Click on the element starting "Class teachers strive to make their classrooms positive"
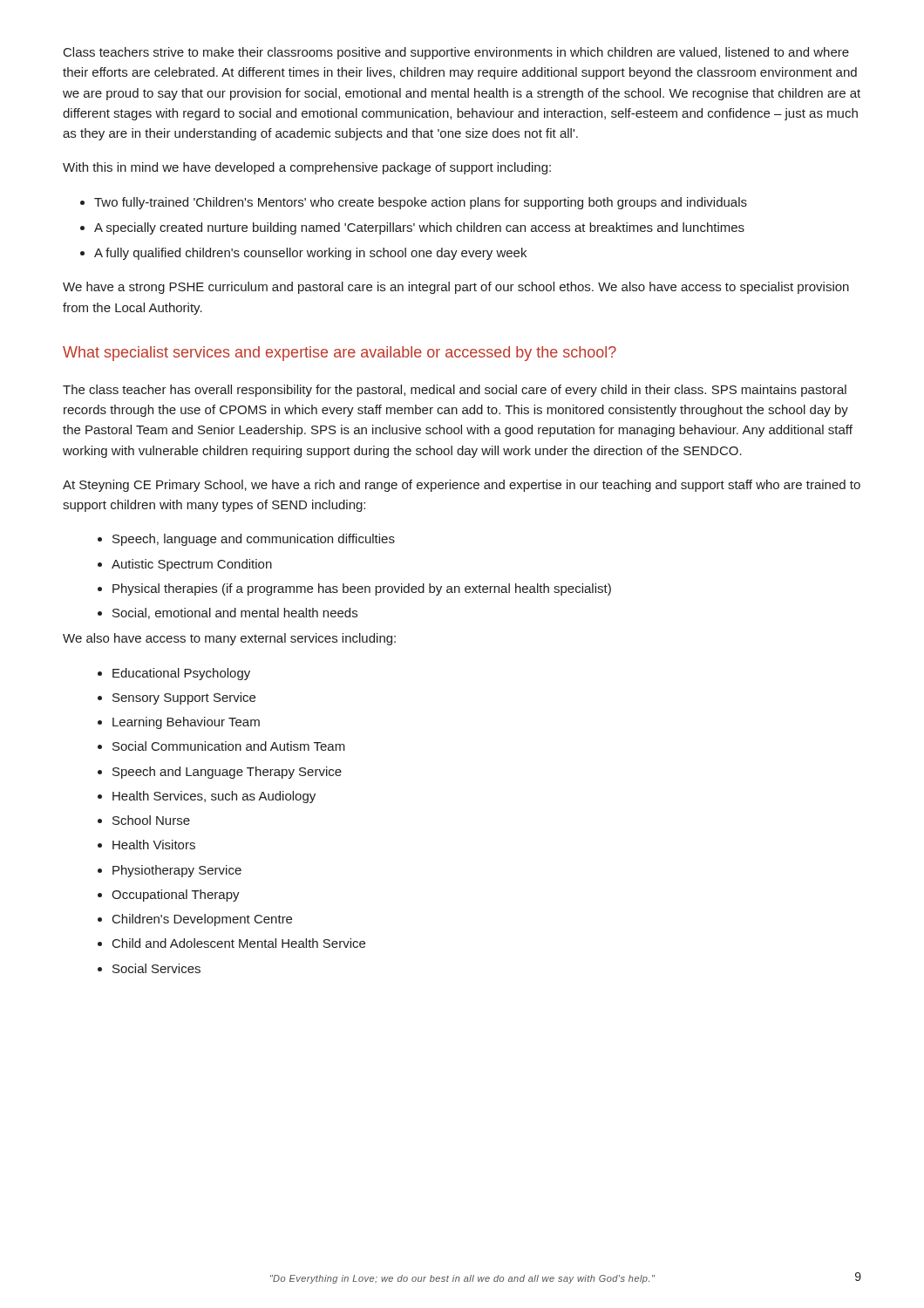Screen dimensions: 1308x924 (x=462, y=92)
